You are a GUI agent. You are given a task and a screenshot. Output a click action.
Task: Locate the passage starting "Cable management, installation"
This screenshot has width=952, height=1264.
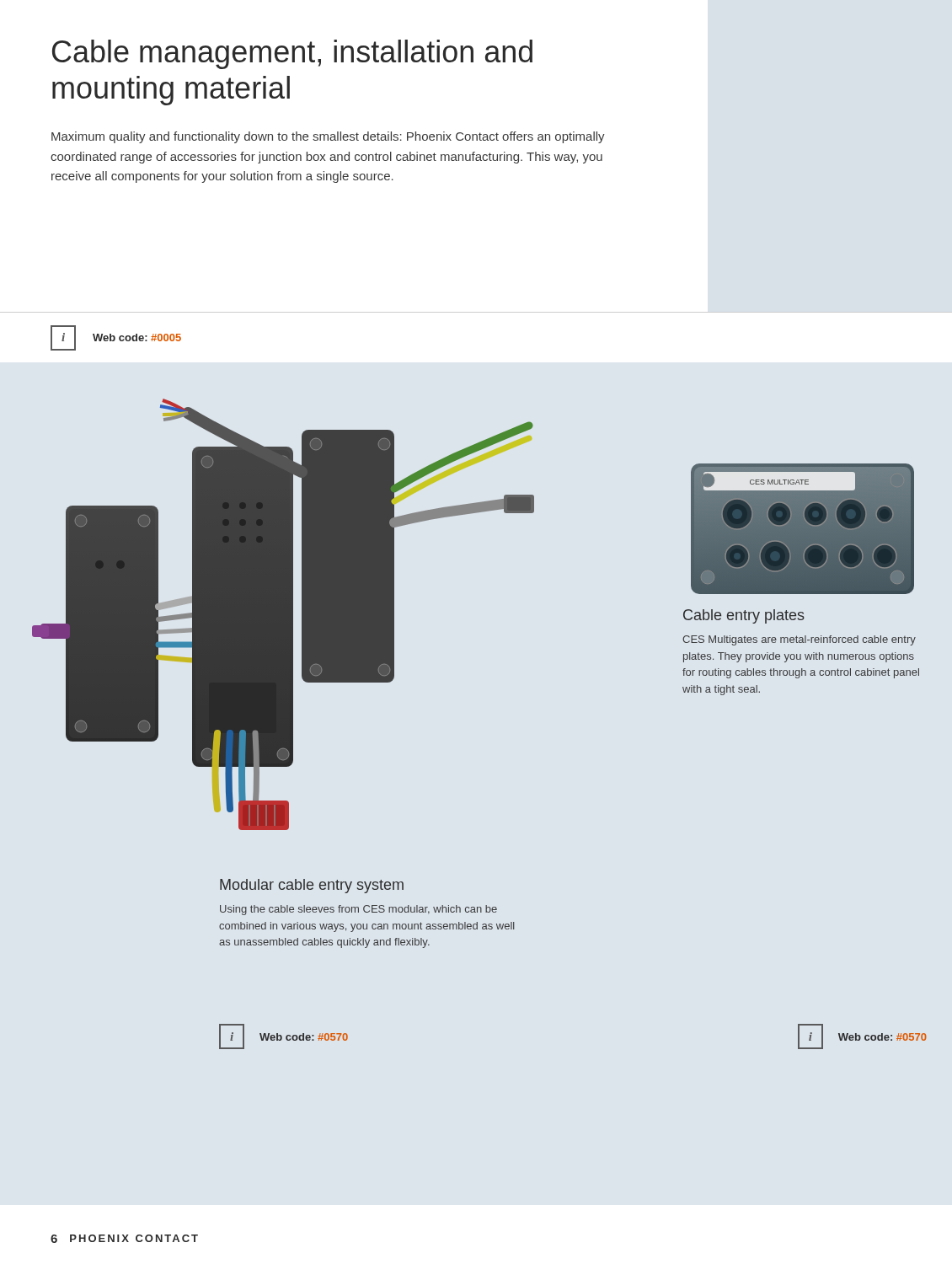tap(333, 70)
